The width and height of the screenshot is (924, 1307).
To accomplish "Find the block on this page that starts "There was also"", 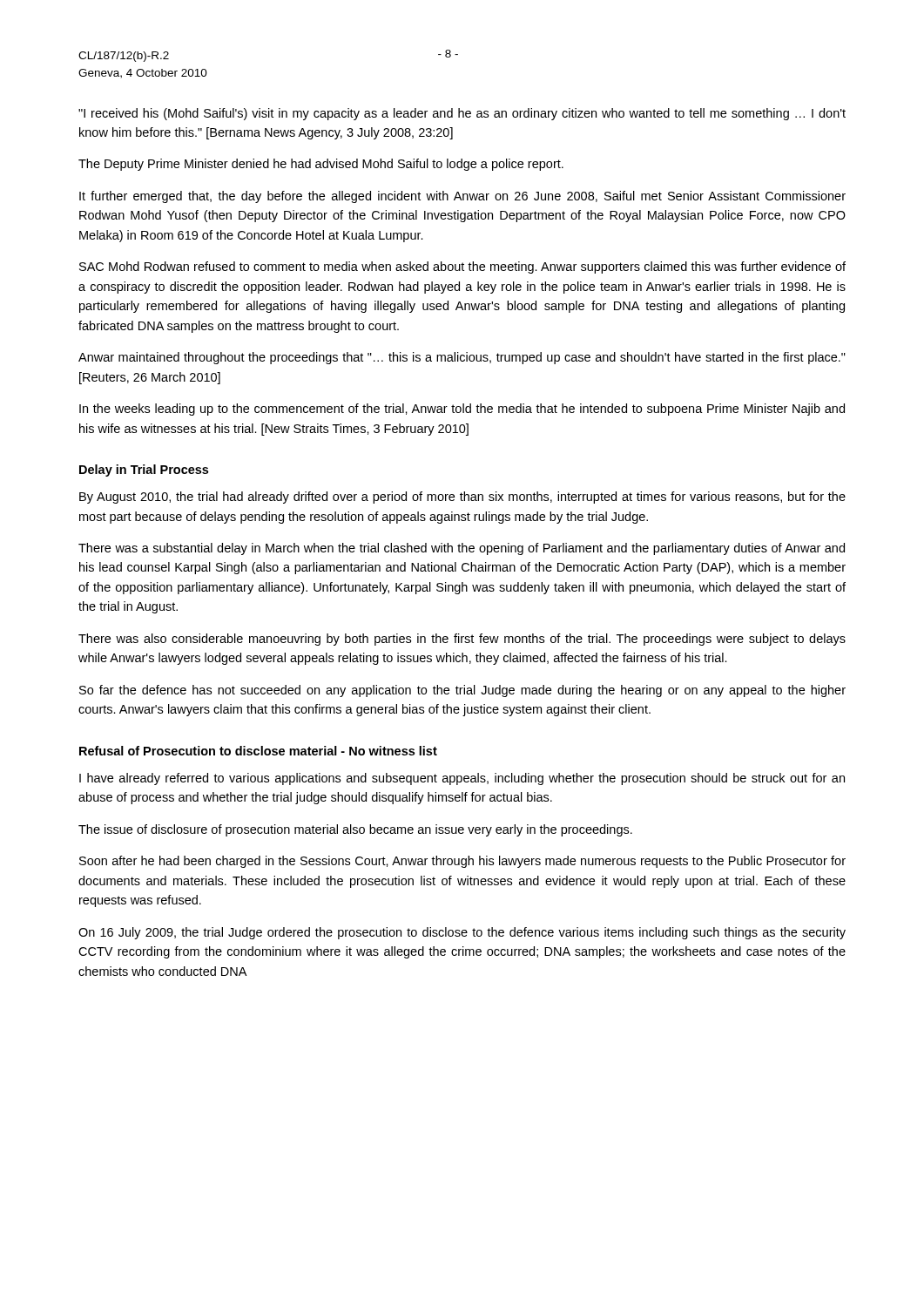I will click(462, 648).
